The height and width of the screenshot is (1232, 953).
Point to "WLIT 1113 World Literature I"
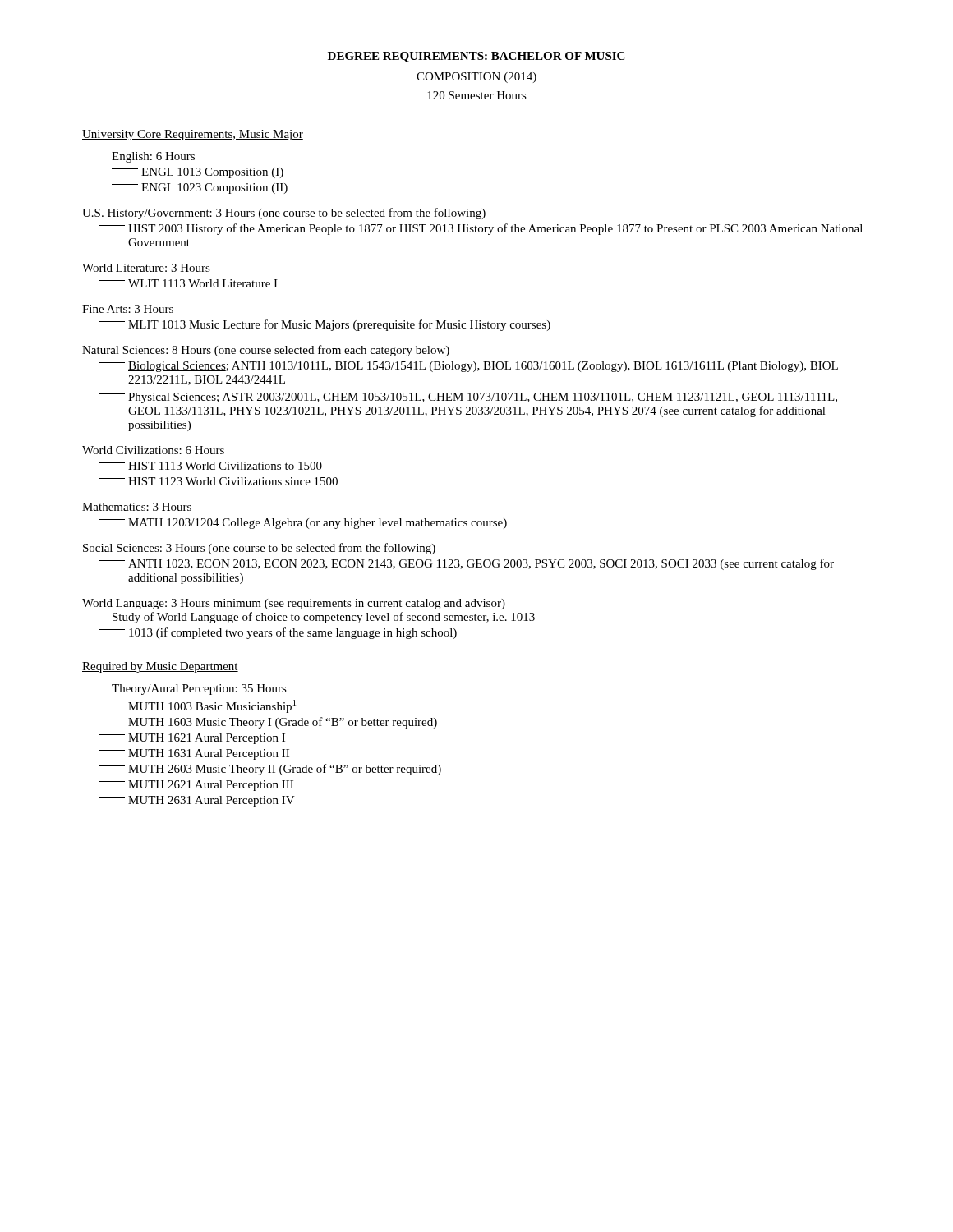tap(188, 283)
